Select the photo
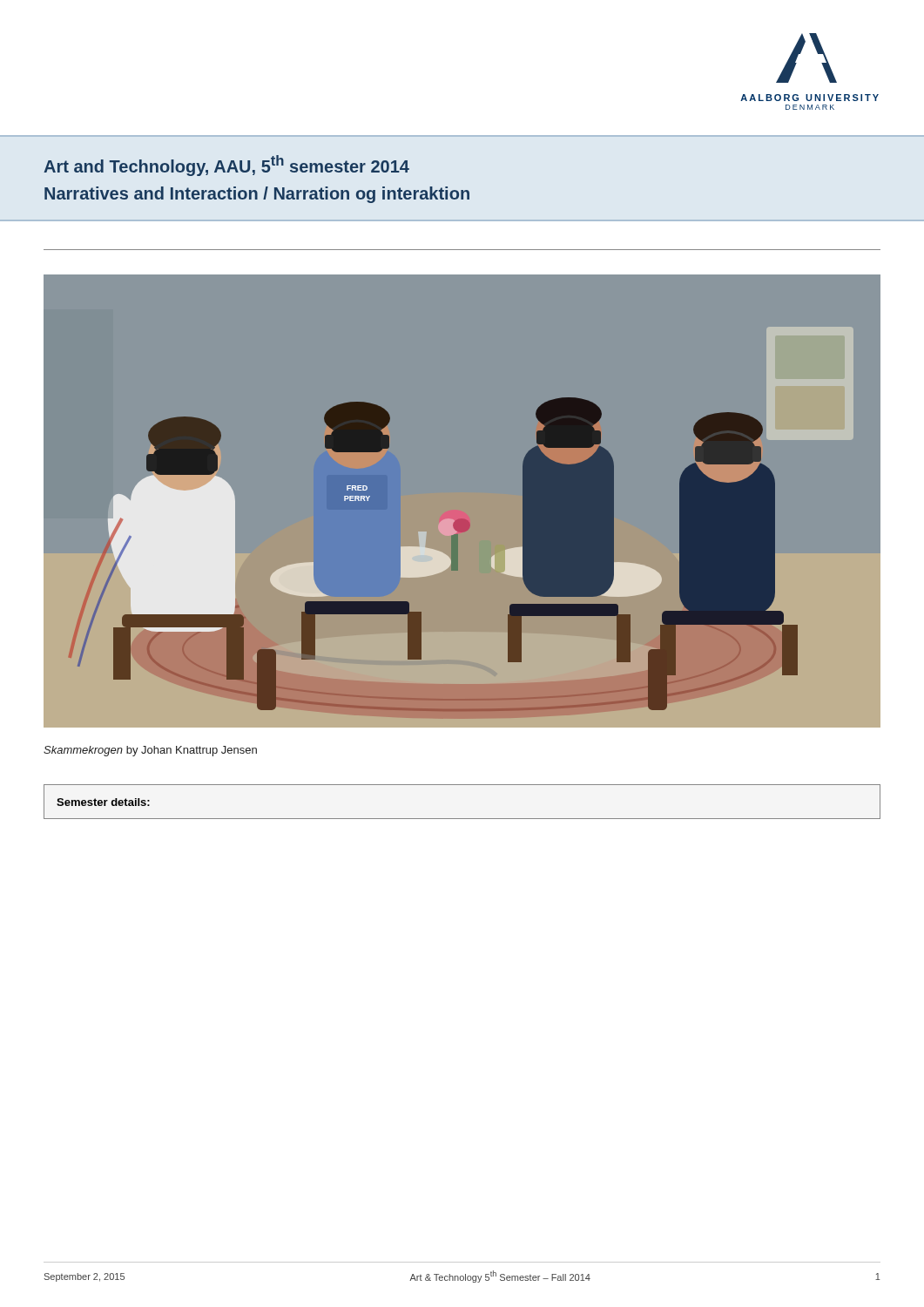The width and height of the screenshot is (924, 1307). pos(462,503)
